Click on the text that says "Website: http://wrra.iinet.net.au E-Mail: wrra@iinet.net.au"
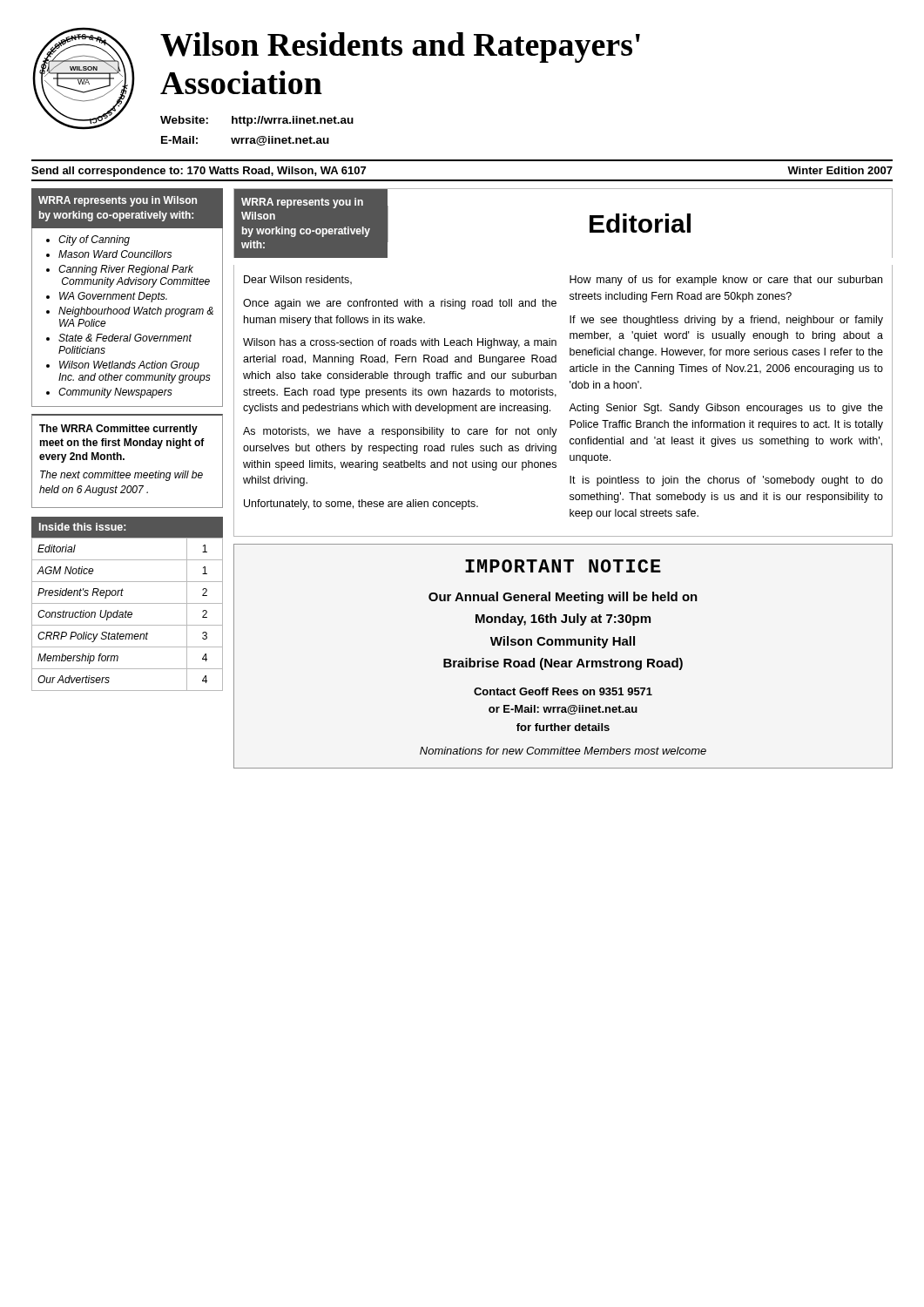This screenshot has width=924, height=1307. [x=257, y=121]
